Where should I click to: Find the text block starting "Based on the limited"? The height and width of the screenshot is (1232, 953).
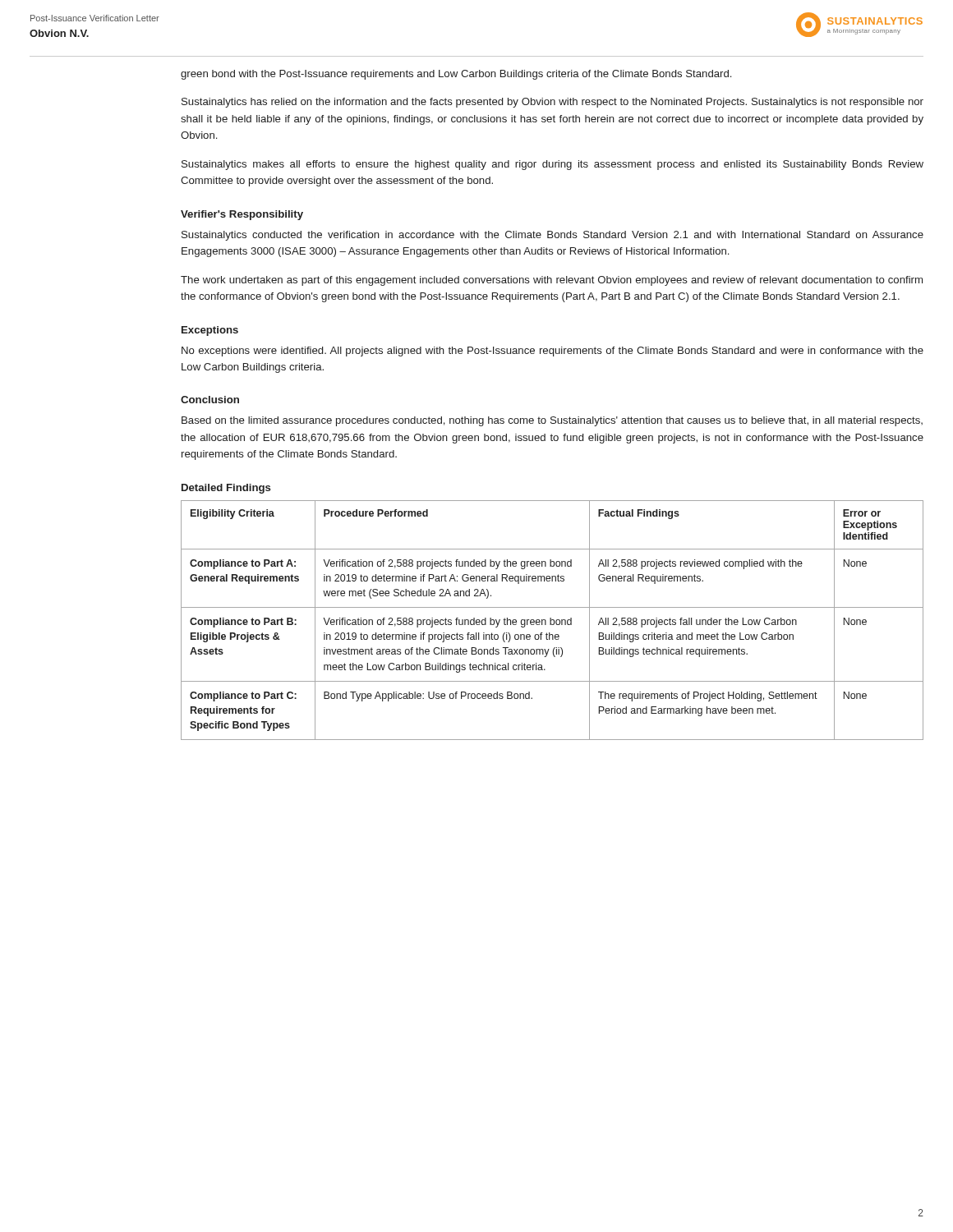point(552,437)
